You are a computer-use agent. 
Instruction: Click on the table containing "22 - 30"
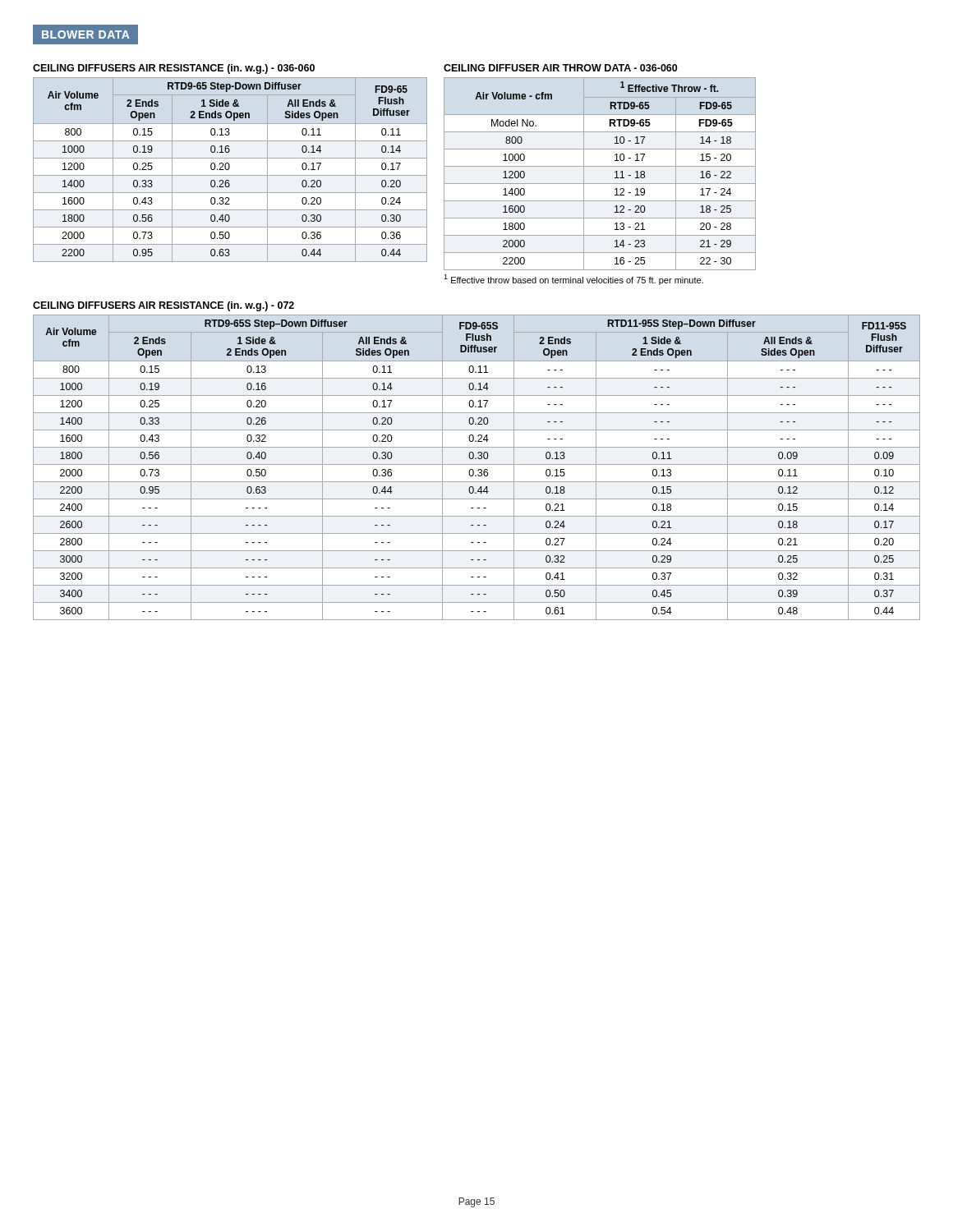(600, 174)
